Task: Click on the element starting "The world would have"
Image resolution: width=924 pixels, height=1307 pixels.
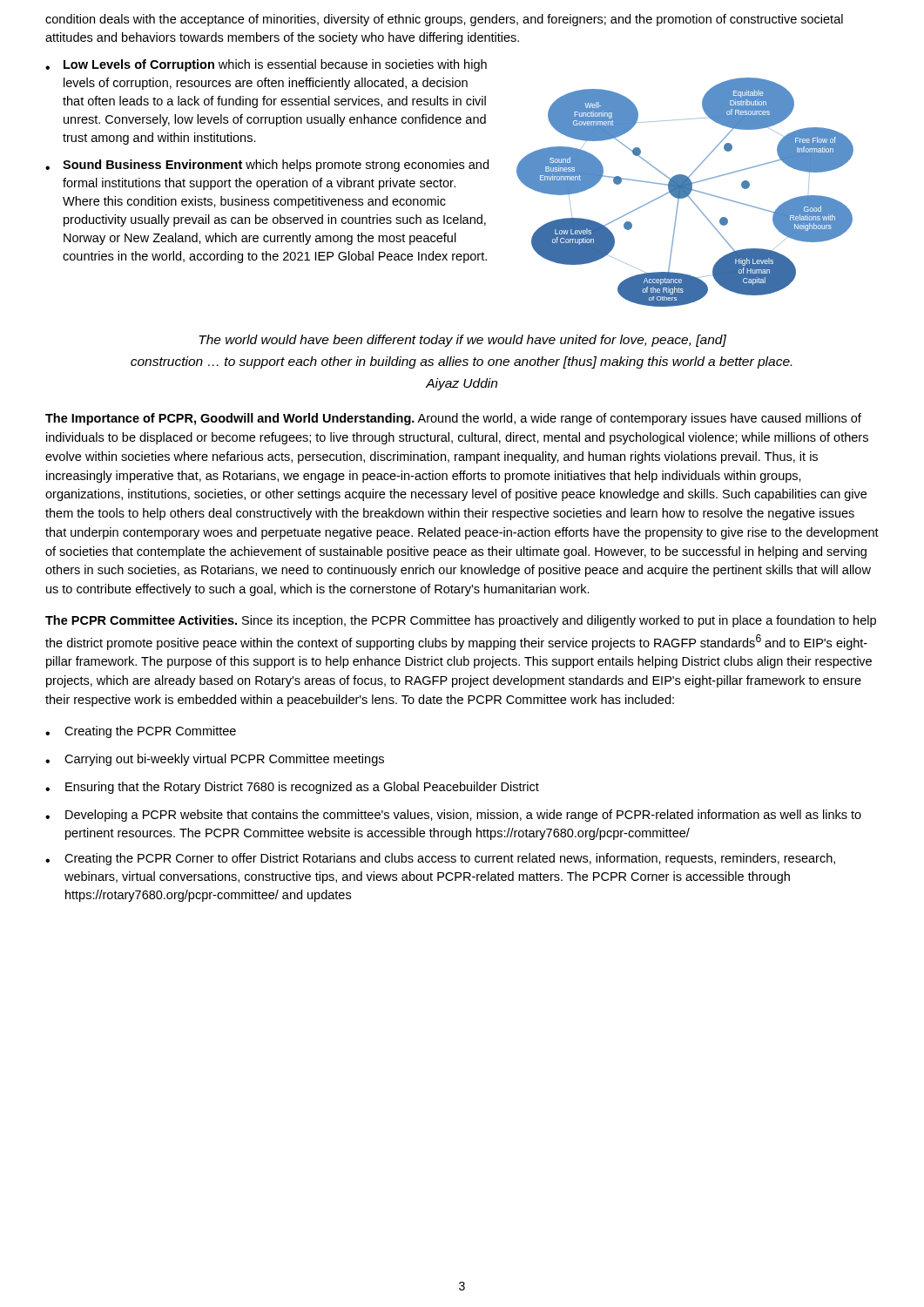Action: [462, 361]
